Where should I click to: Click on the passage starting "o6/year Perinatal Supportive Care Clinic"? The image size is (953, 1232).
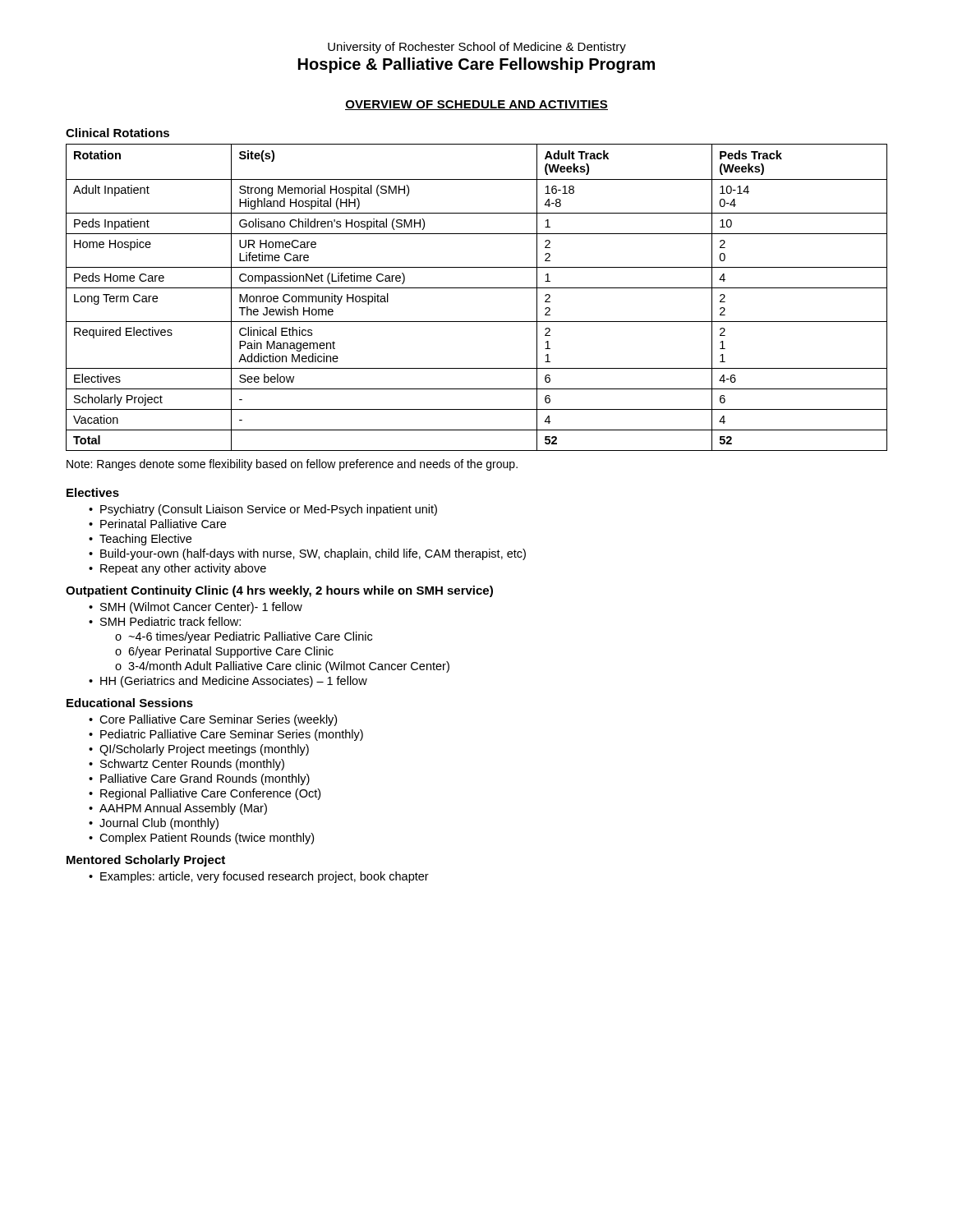click(x=224, y=651)
